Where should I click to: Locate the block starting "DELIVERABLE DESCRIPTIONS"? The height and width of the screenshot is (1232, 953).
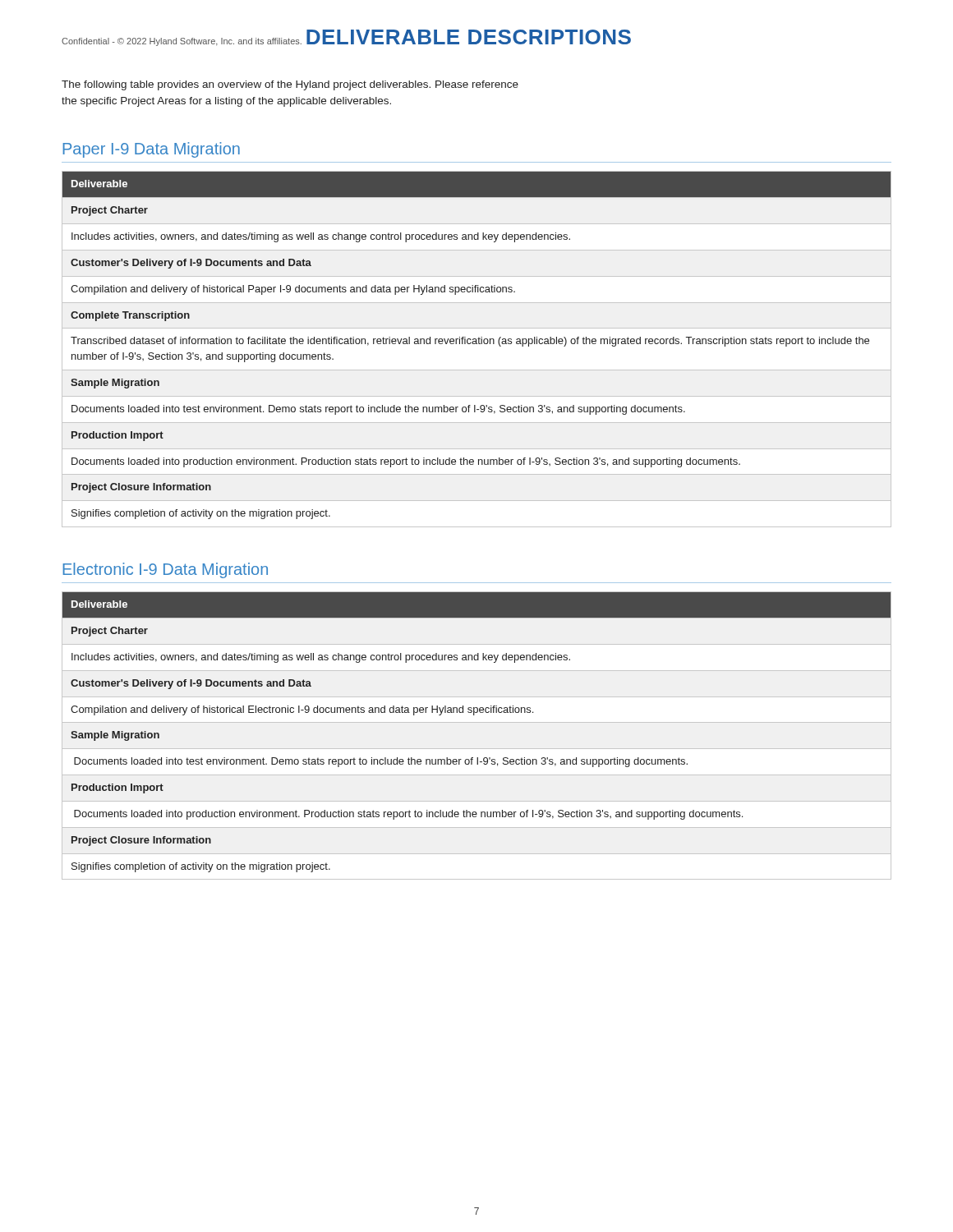click(x=469, y=37)
